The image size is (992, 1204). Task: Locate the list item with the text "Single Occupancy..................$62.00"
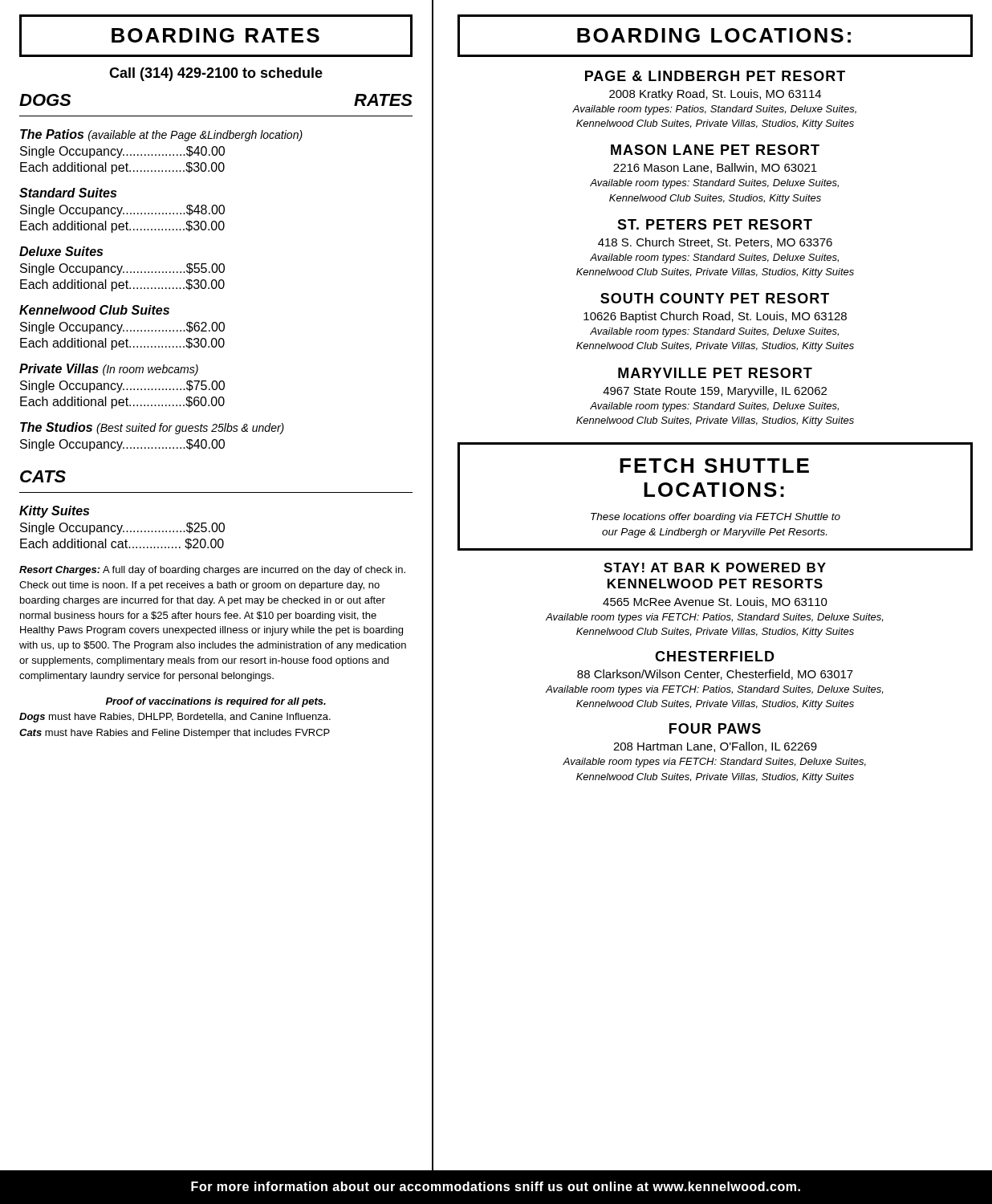click(122, 327)
